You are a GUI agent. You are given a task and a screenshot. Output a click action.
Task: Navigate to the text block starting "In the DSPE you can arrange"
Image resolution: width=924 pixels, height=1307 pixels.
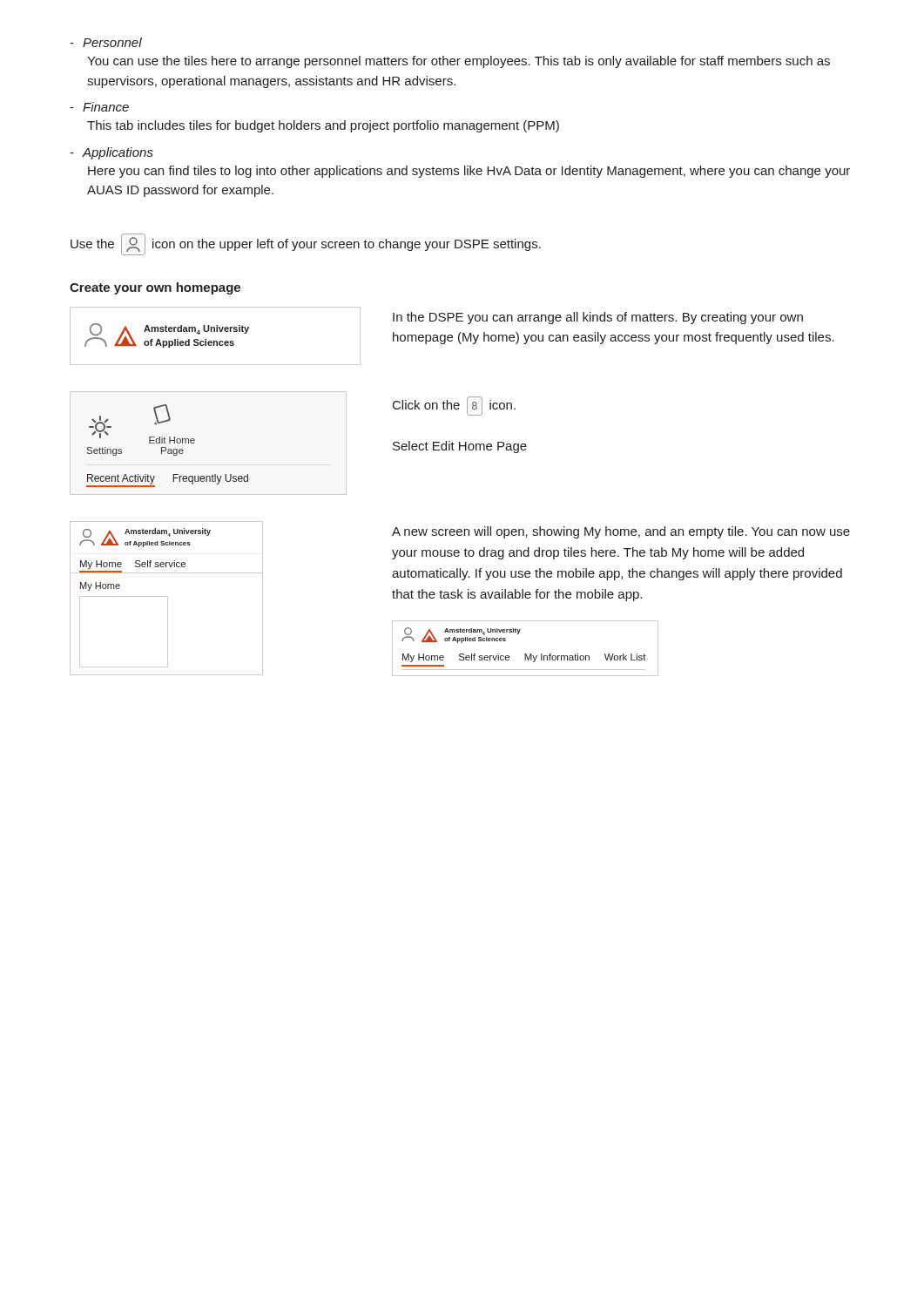pyautogui.click(x=613, y=327)
